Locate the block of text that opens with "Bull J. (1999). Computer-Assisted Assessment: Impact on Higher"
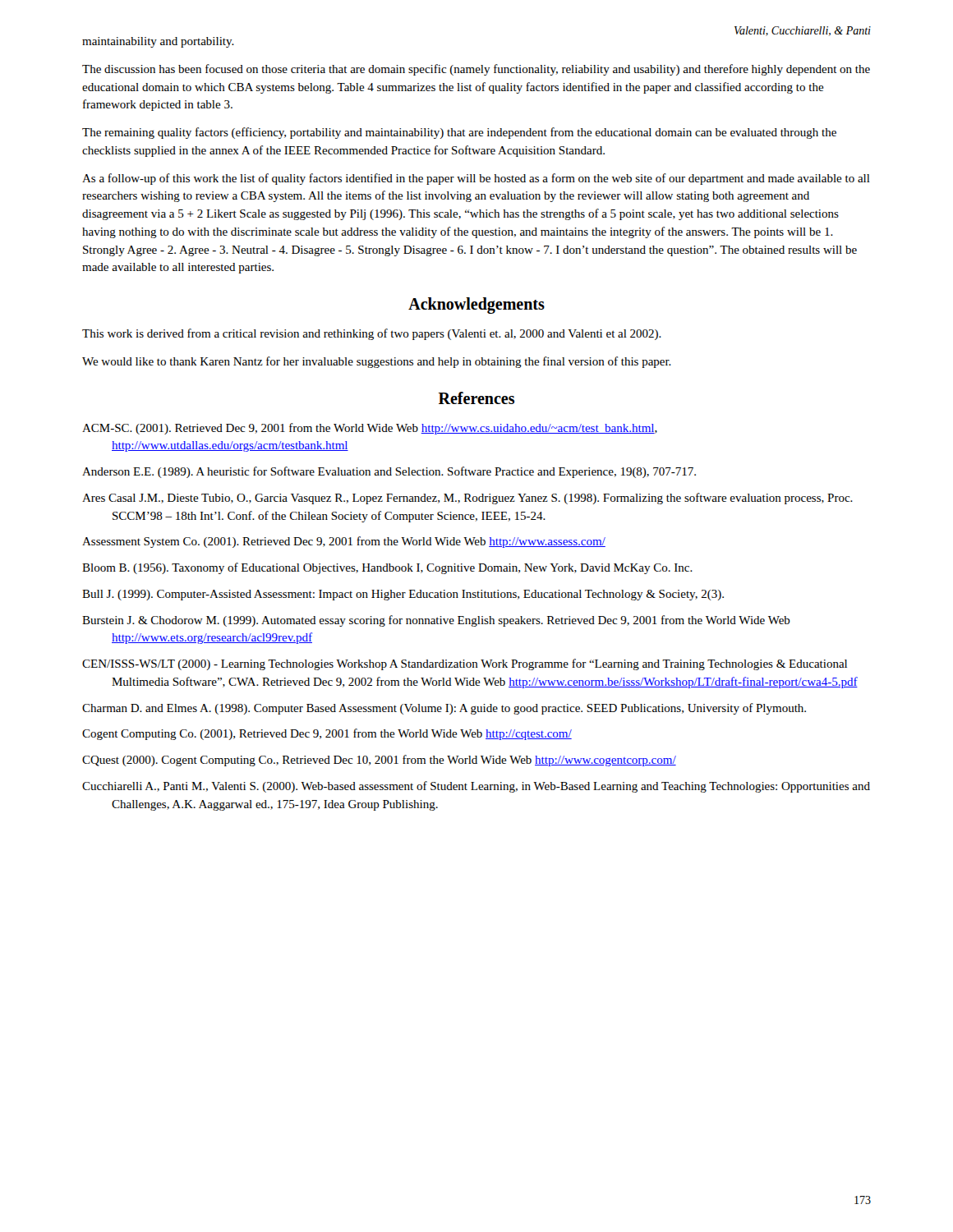 click(x=403, y=594)
